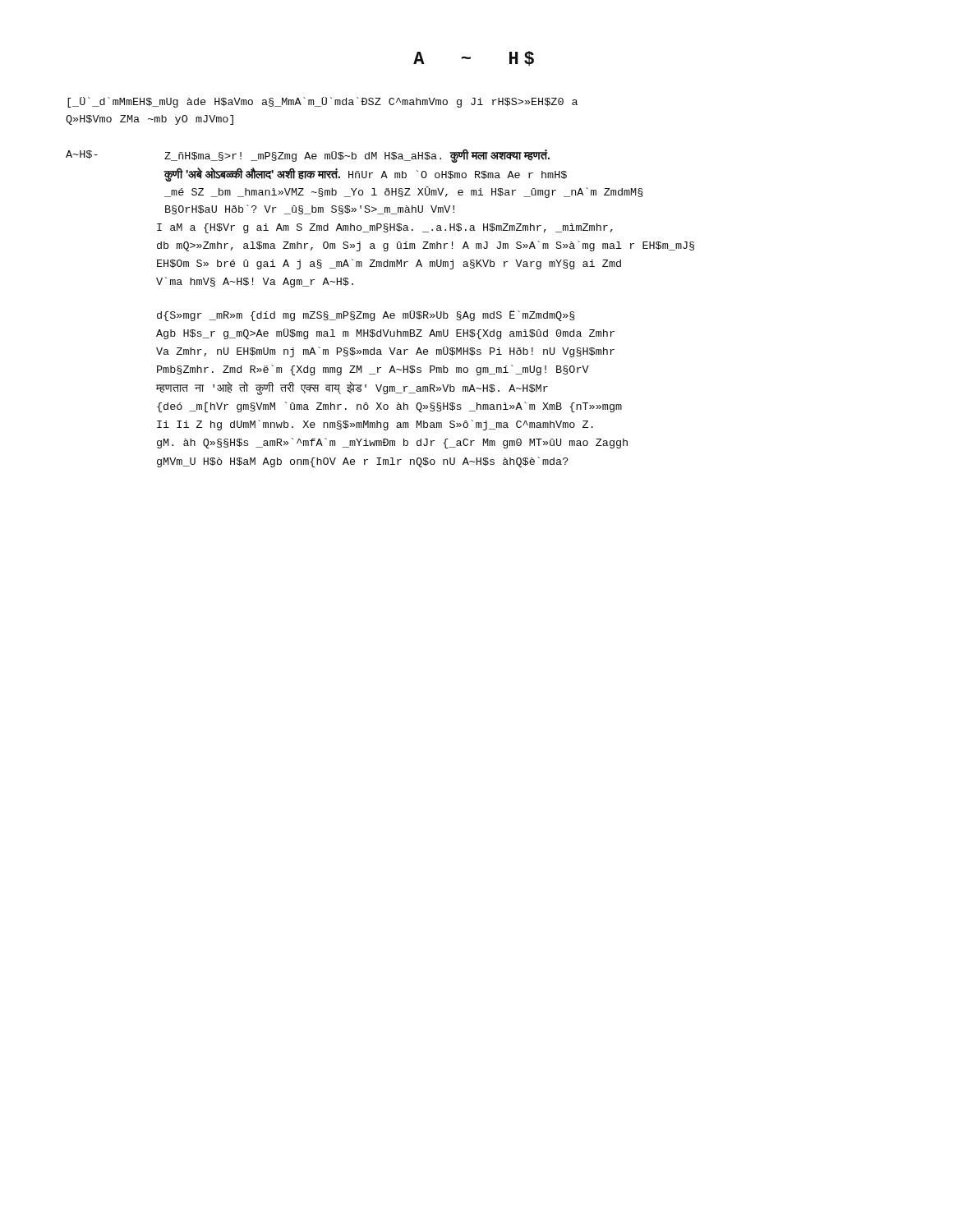Point to the block starting "I aM a {H$Vr"
953x1232 pixels.
click(426, 255)
